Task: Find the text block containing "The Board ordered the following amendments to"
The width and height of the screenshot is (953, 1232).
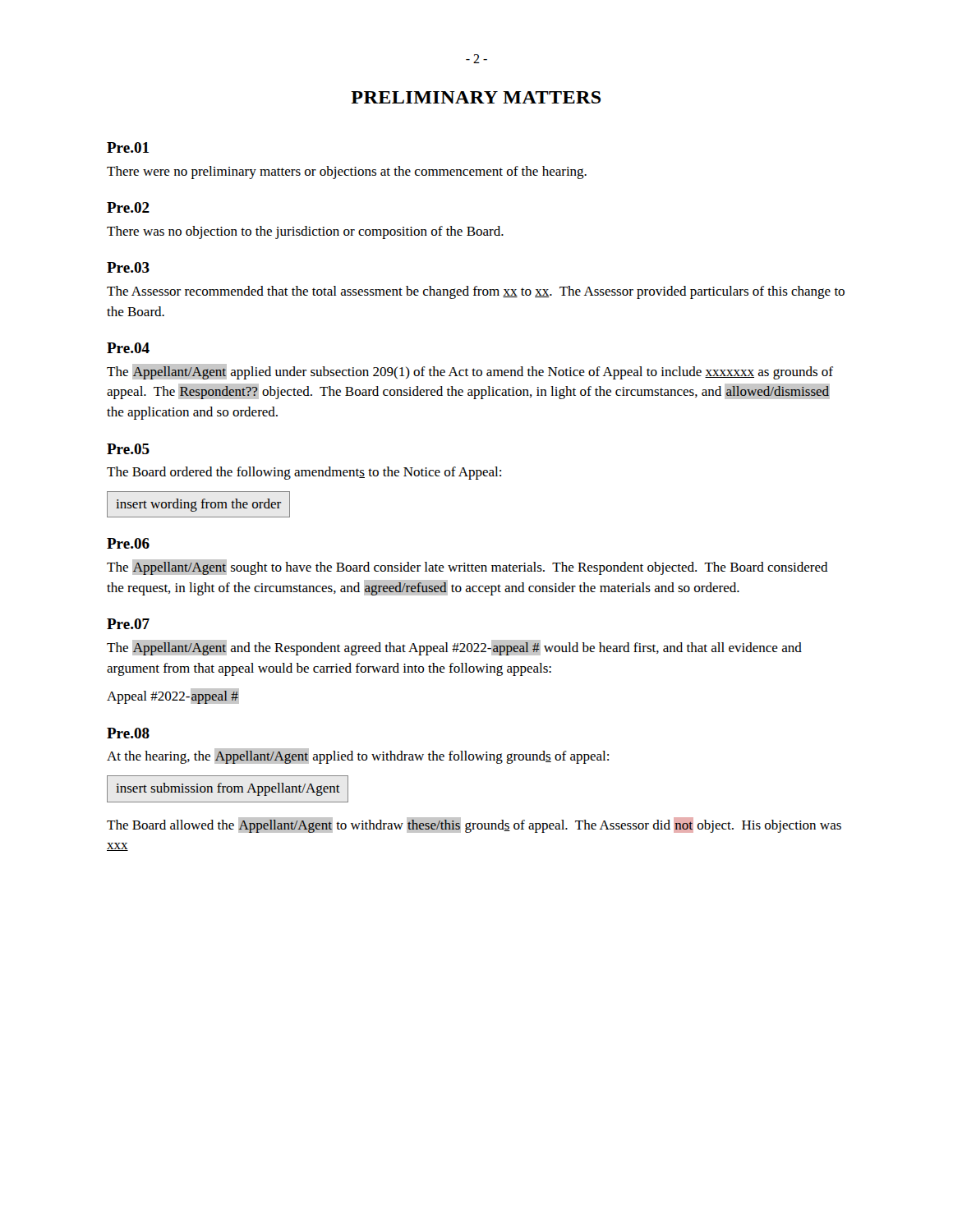Action: [305, 472]
